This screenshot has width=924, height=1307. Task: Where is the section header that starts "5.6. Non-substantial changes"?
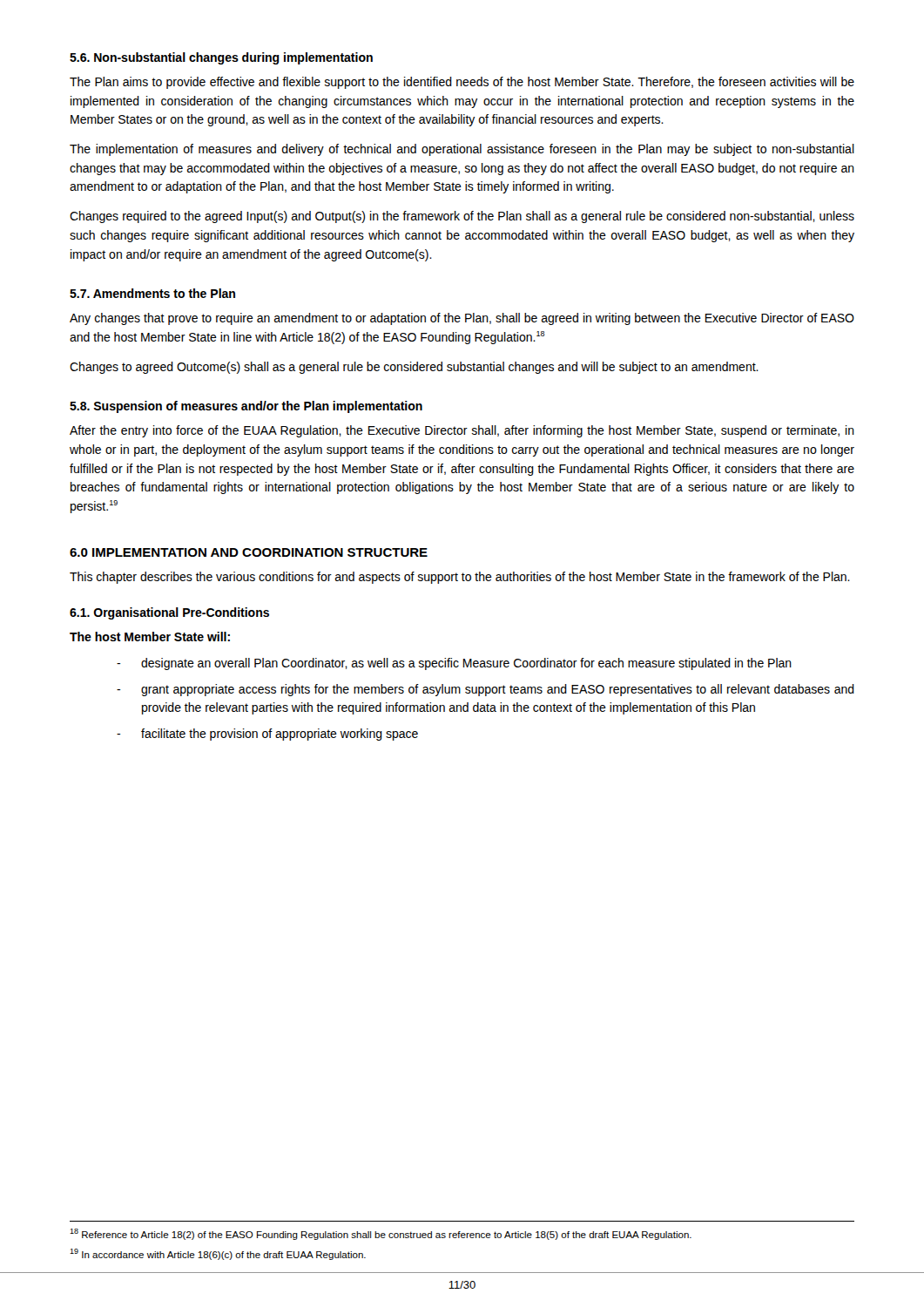tap(221, 58)
